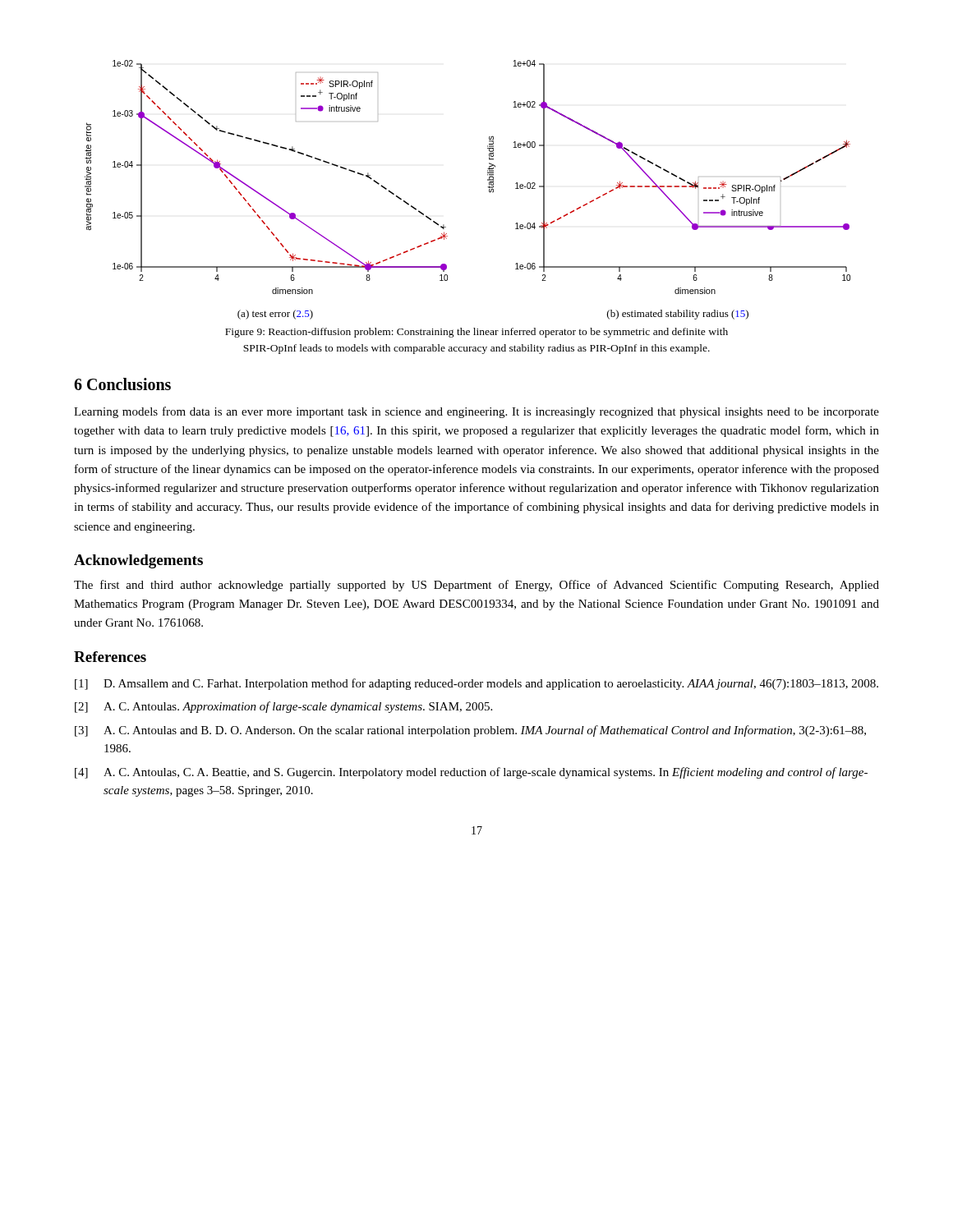Select the line chart

[476, 185]
